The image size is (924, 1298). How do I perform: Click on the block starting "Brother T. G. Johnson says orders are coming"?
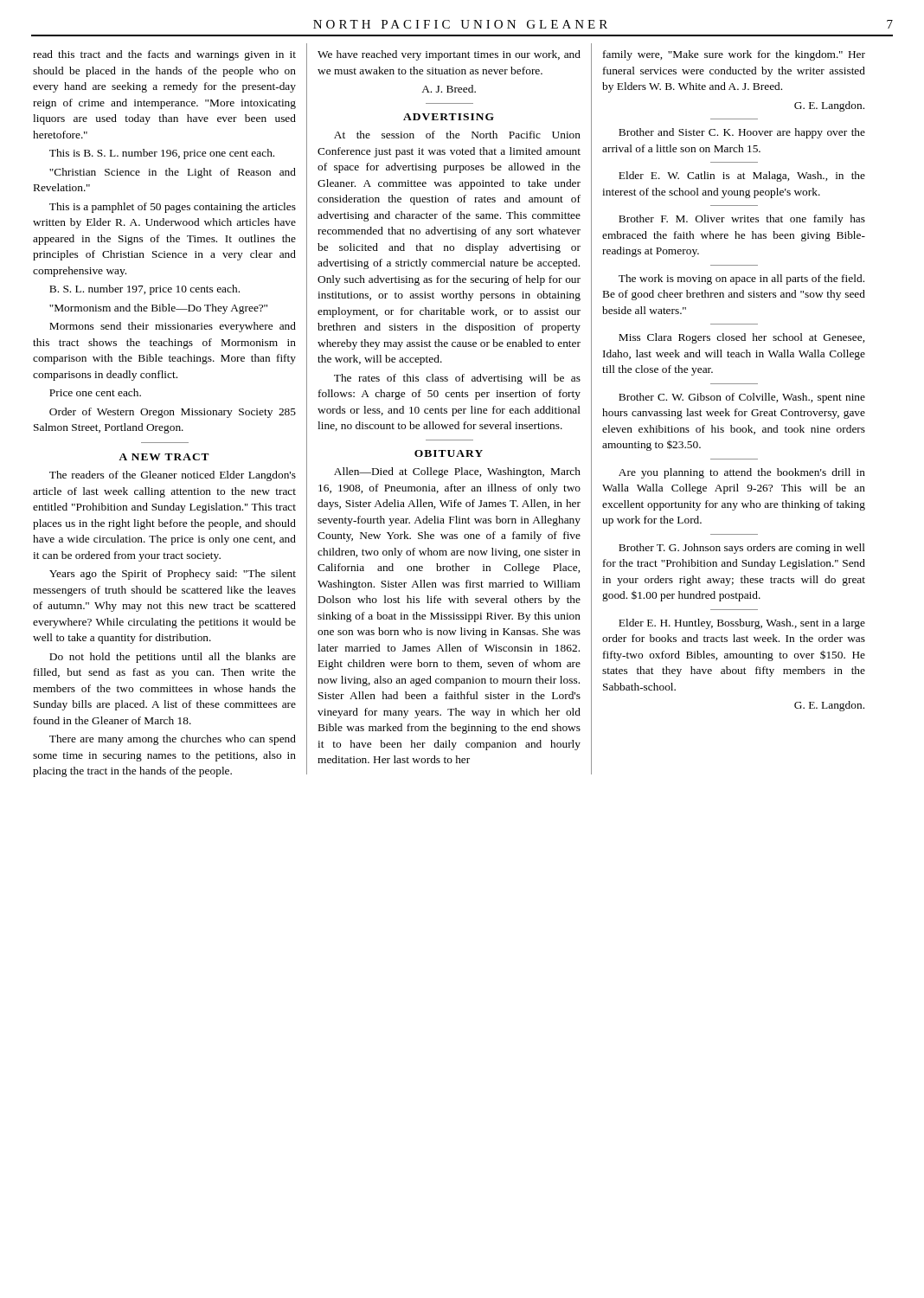pos(734,572)
